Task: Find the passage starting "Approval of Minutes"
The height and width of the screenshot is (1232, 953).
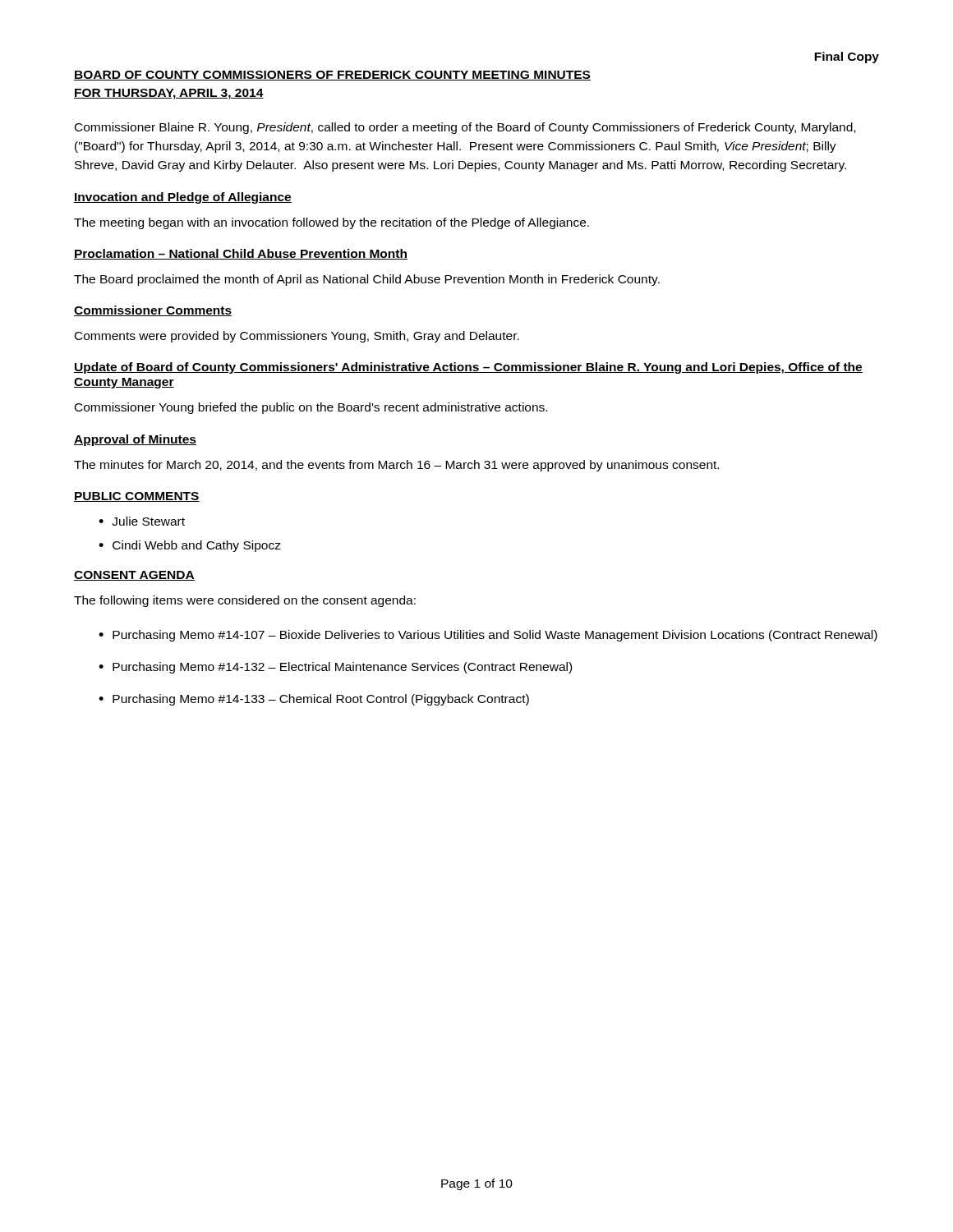Action: (135, 439)
